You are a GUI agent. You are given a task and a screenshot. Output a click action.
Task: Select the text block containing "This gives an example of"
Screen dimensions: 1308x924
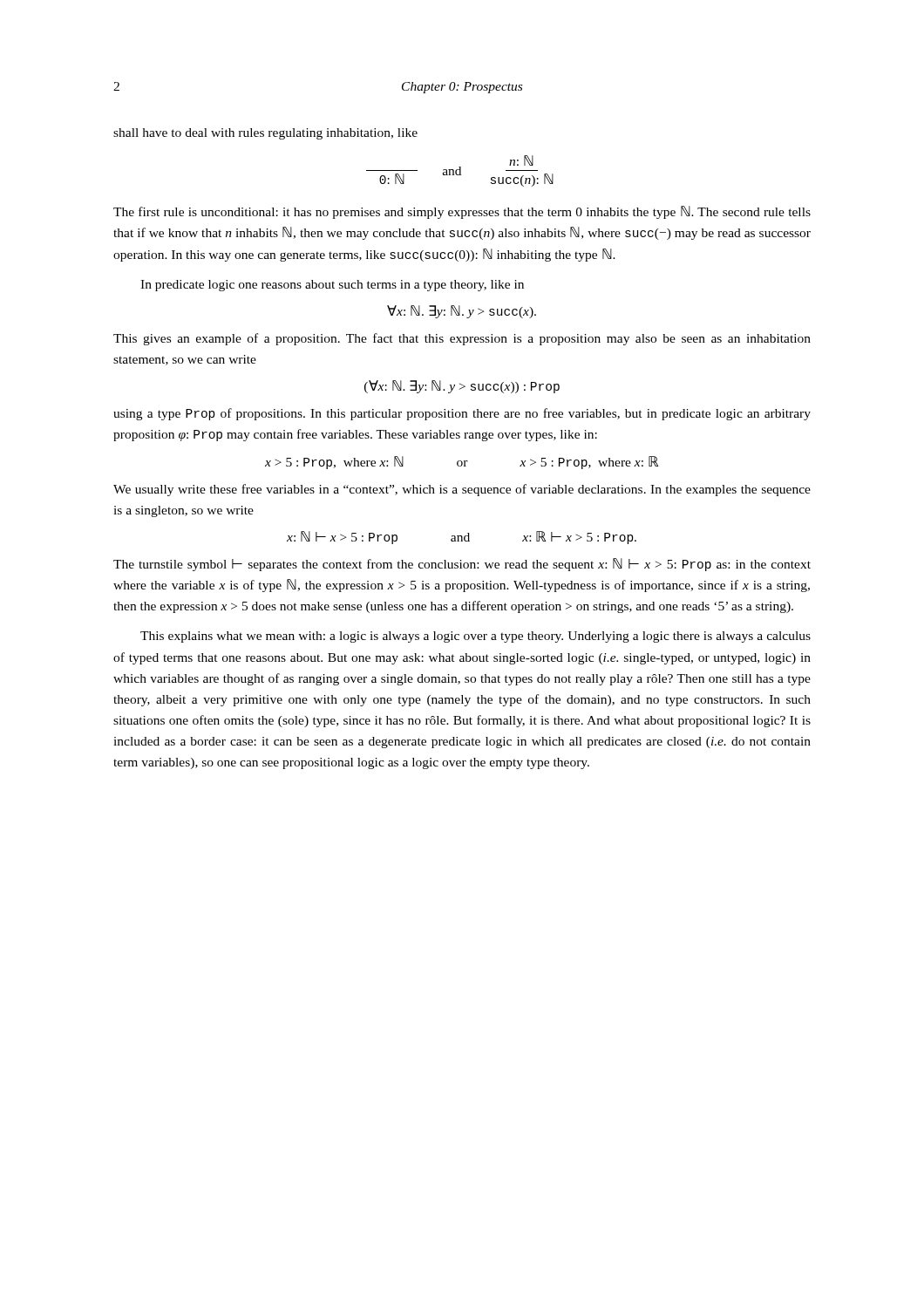(x=462, y=348)
